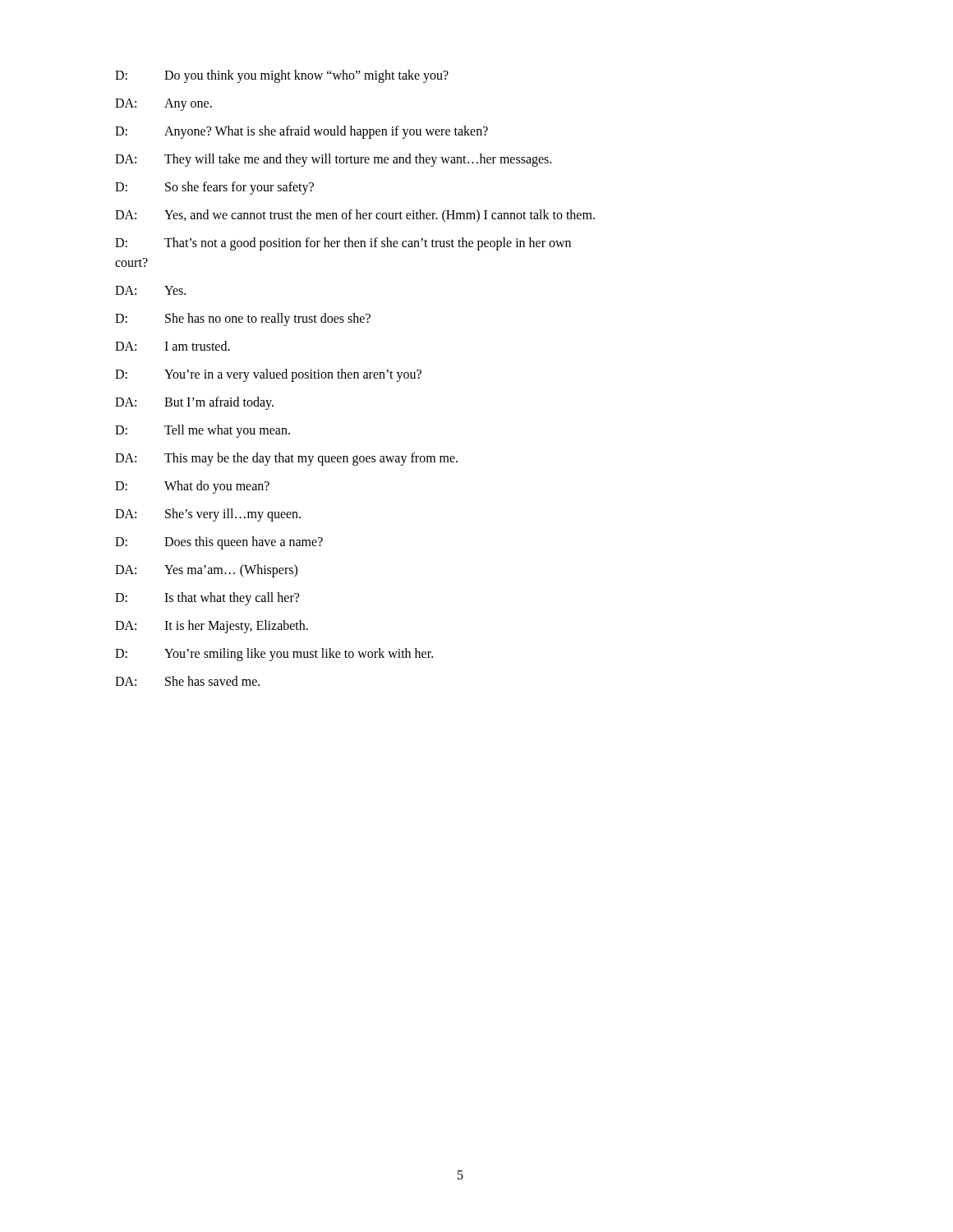Select the list item with the text "D: Does this queen have a name?"
Image resolution: width=953 pixels, height=1232 pixels.
[219, 543]
